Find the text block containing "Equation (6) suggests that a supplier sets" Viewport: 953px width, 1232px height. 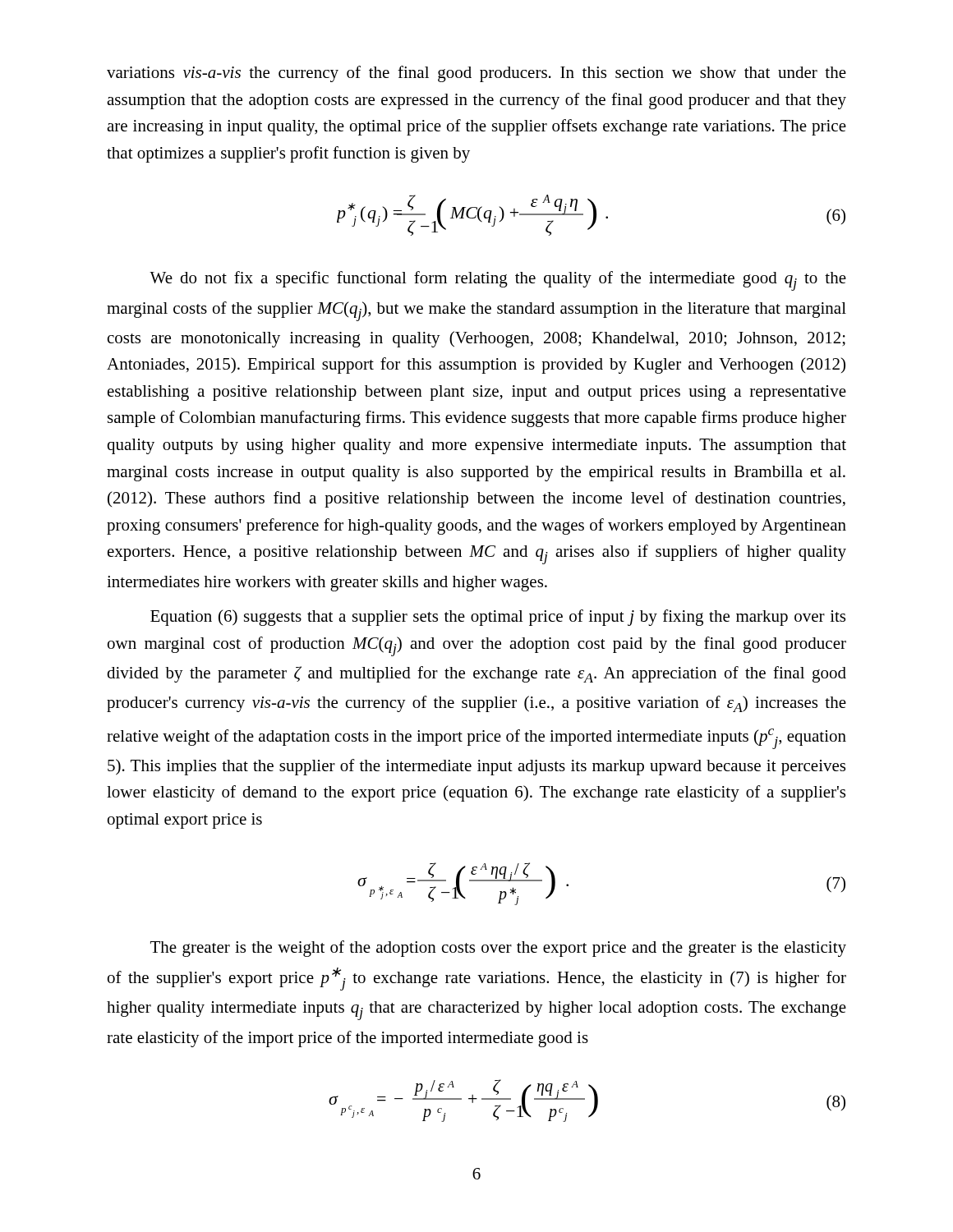(x=476, y=718)
